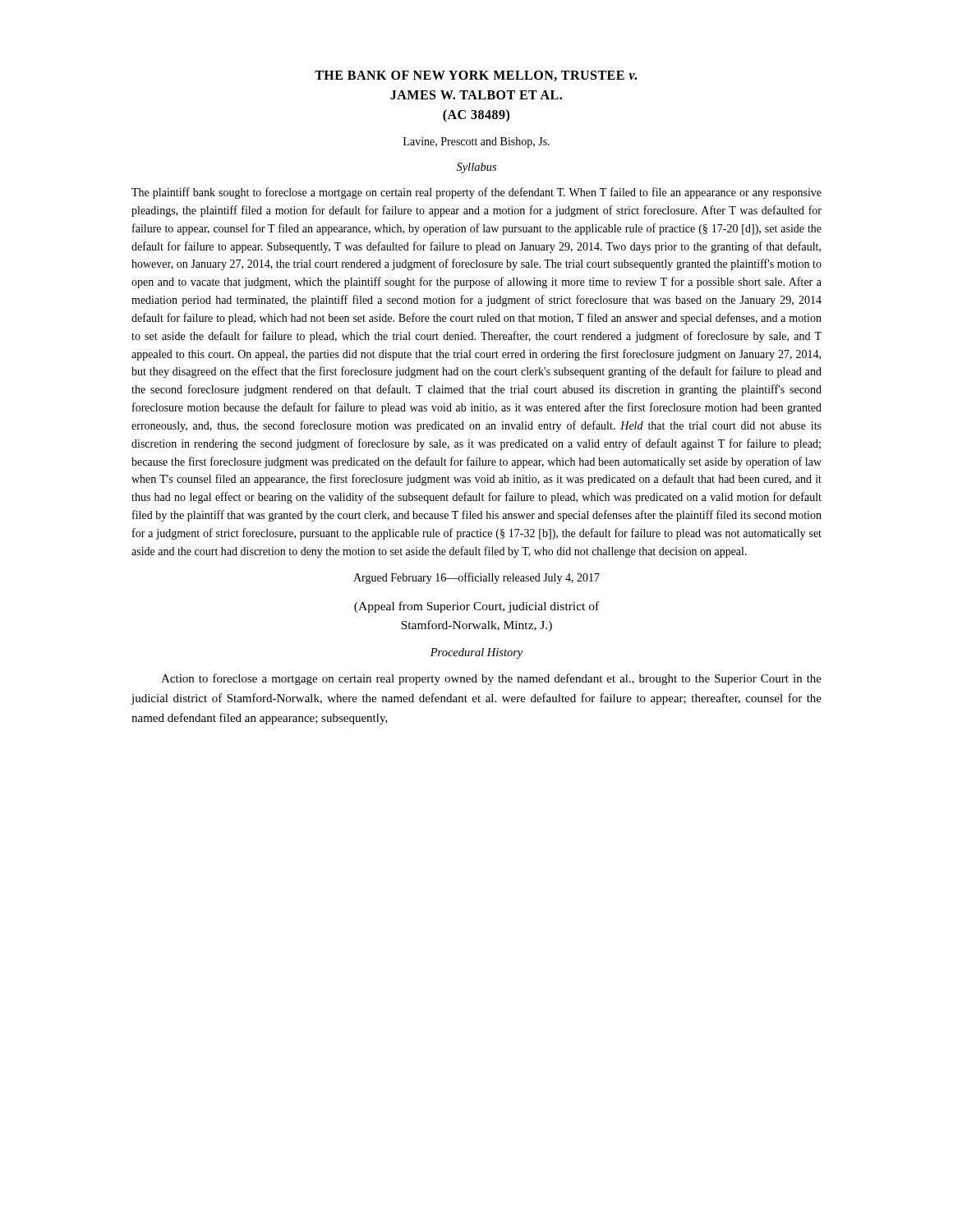Click on the text starting "(Appeal from Superior"
Viewport: 953px width, 1232px height.
coord(476,616)
